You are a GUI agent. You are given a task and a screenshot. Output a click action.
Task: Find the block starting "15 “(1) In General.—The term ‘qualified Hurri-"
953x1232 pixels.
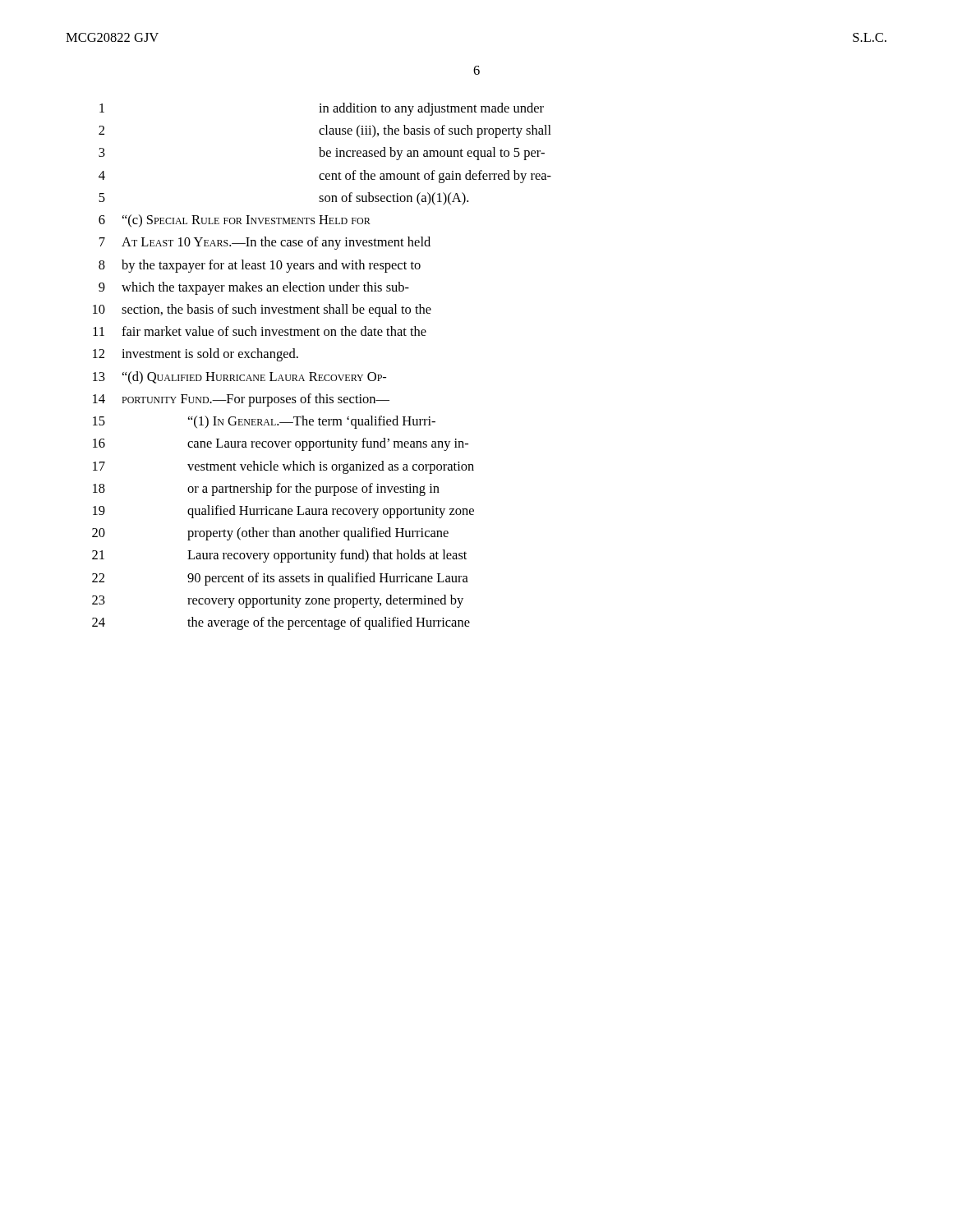tap(476, 522)
